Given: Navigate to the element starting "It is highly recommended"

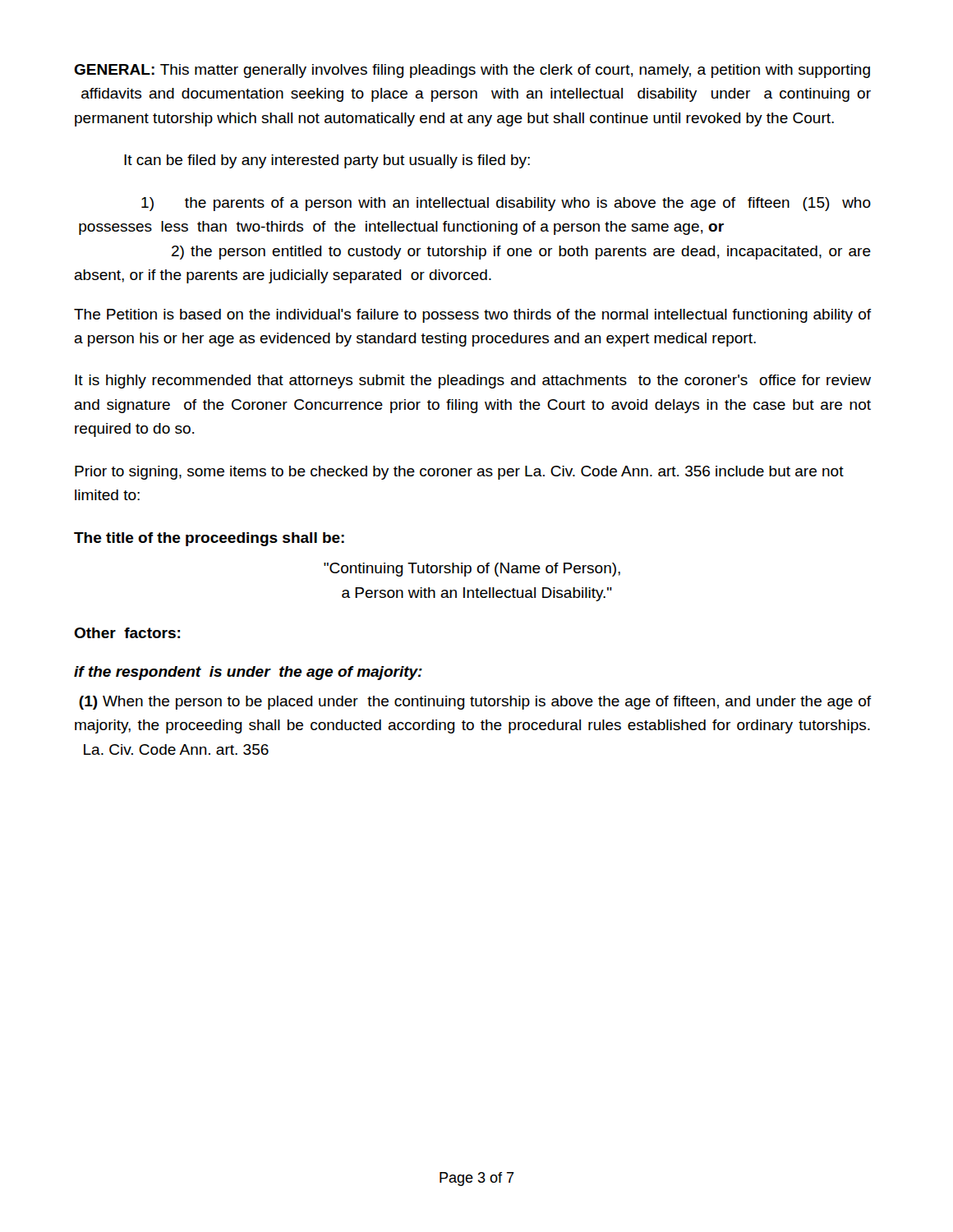Looking at the screenshot, I should 472,404.
